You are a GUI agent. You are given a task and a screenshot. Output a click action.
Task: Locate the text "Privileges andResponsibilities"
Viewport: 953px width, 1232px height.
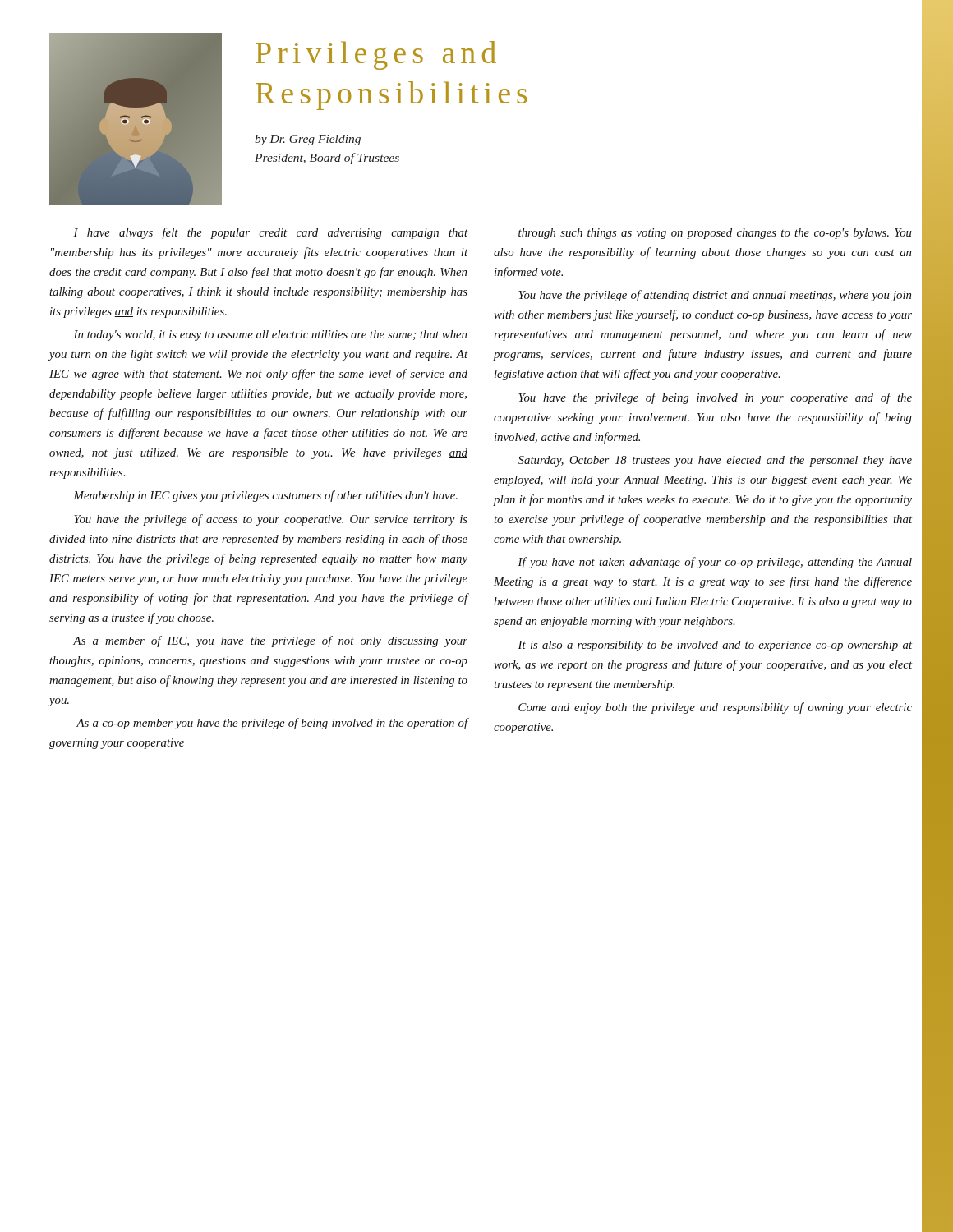[394, 73]
